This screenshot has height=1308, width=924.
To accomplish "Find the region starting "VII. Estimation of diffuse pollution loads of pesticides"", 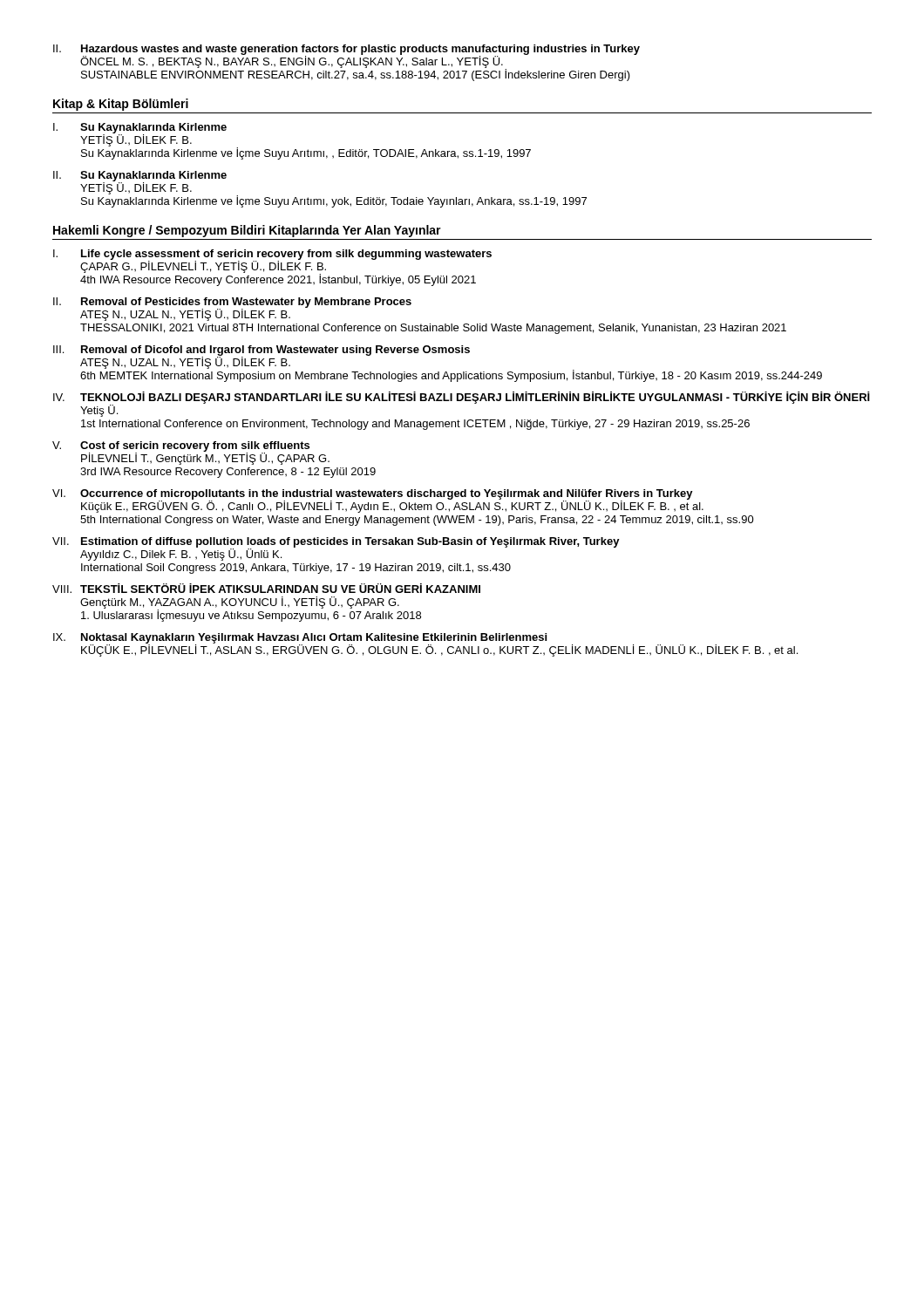I will tap(462, 554).
